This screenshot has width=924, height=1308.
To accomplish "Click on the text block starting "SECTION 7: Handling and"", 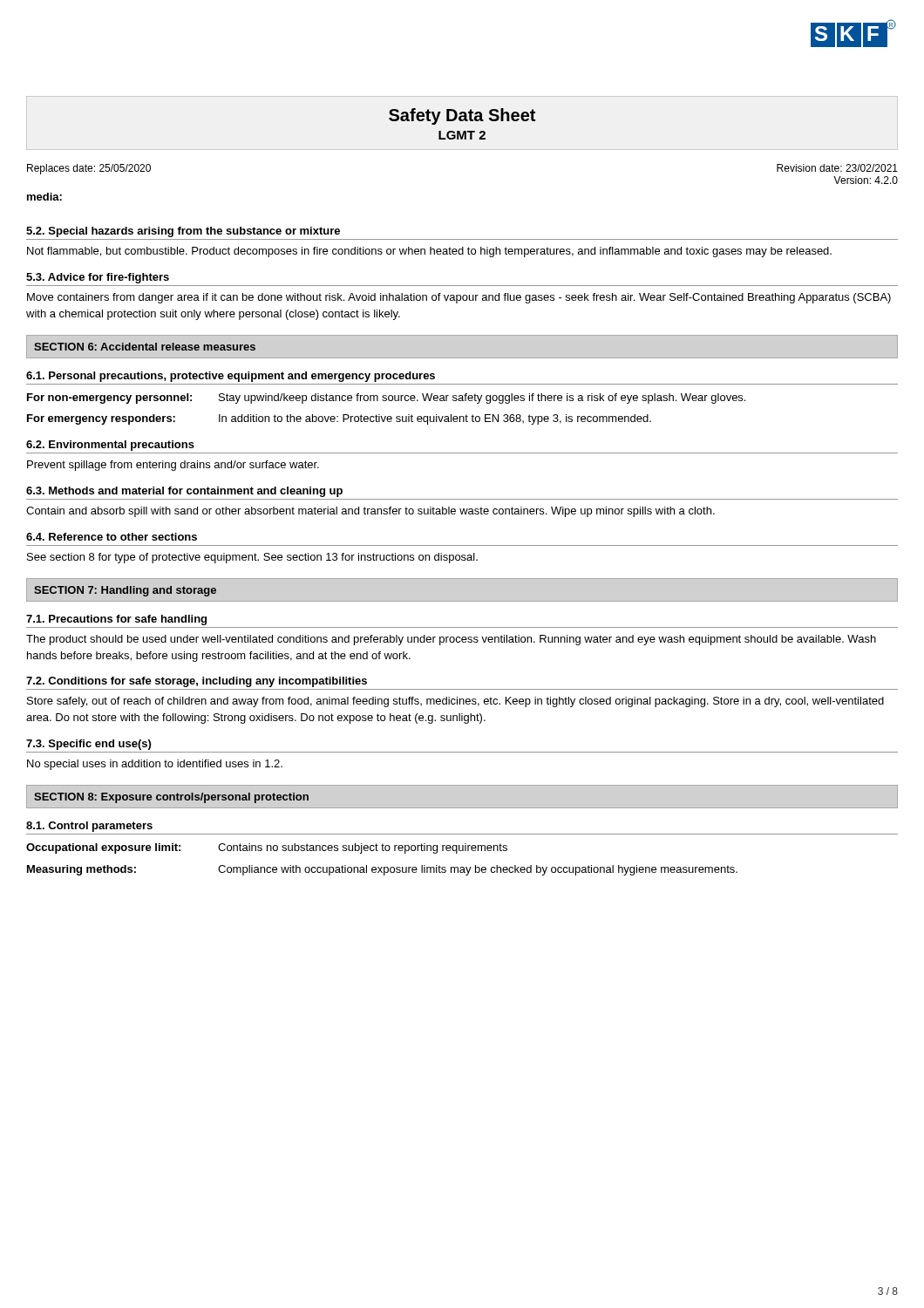I will point(125,590).
